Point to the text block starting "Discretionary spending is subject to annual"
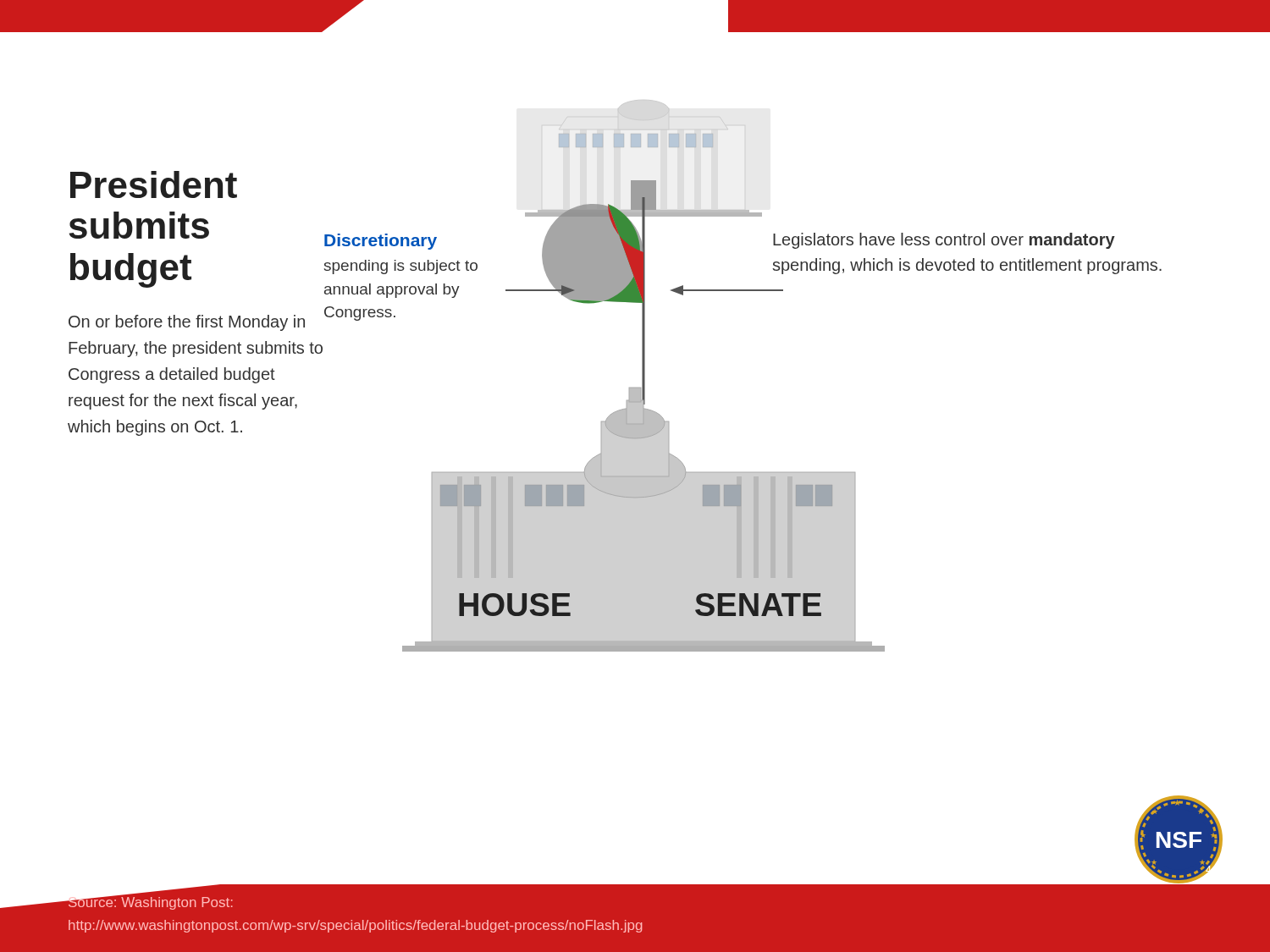The width and height of the screenshot is (1270, 952). point(421,277)
